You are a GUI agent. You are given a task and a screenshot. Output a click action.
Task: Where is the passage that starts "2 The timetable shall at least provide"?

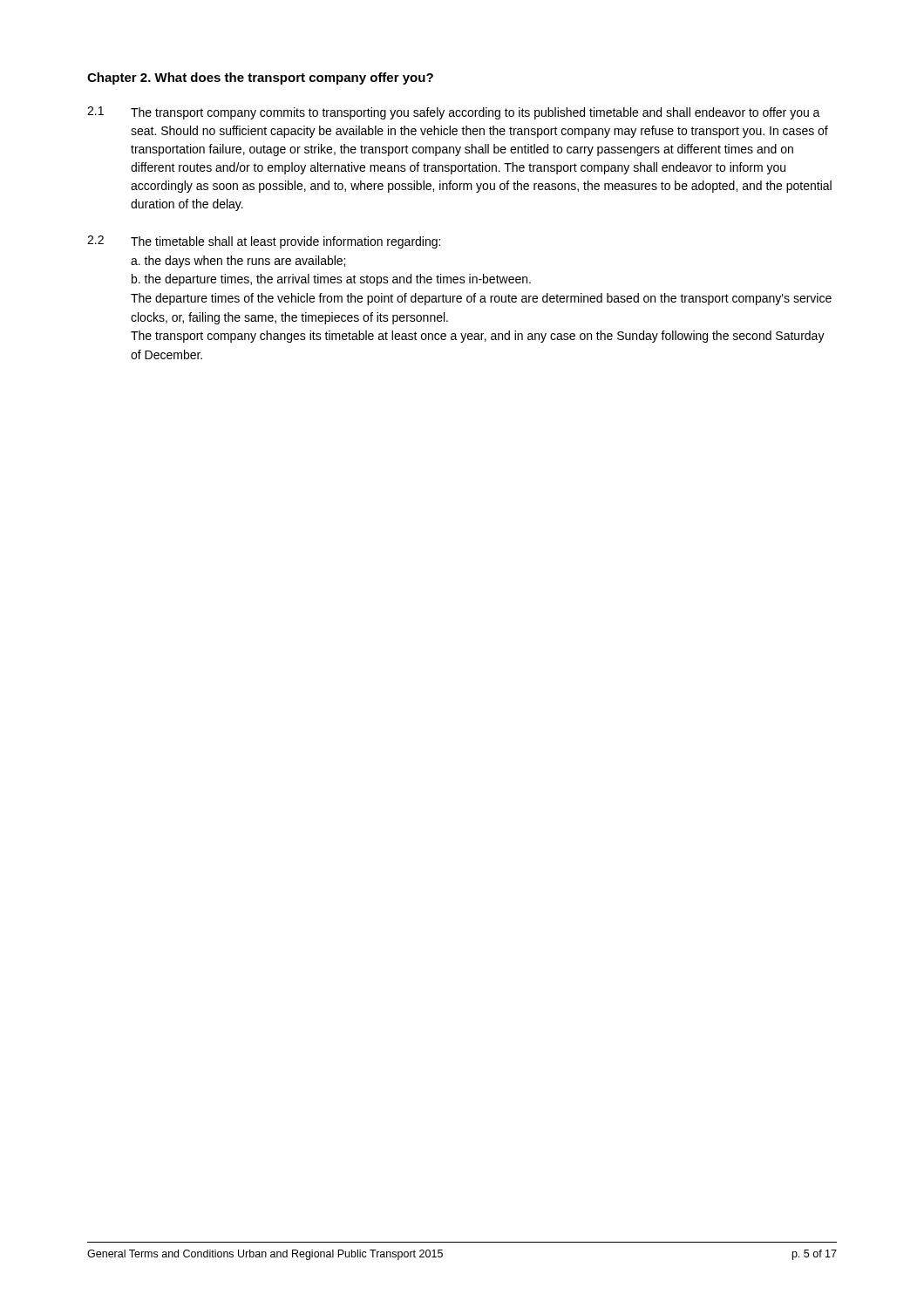tap(462, 299)
